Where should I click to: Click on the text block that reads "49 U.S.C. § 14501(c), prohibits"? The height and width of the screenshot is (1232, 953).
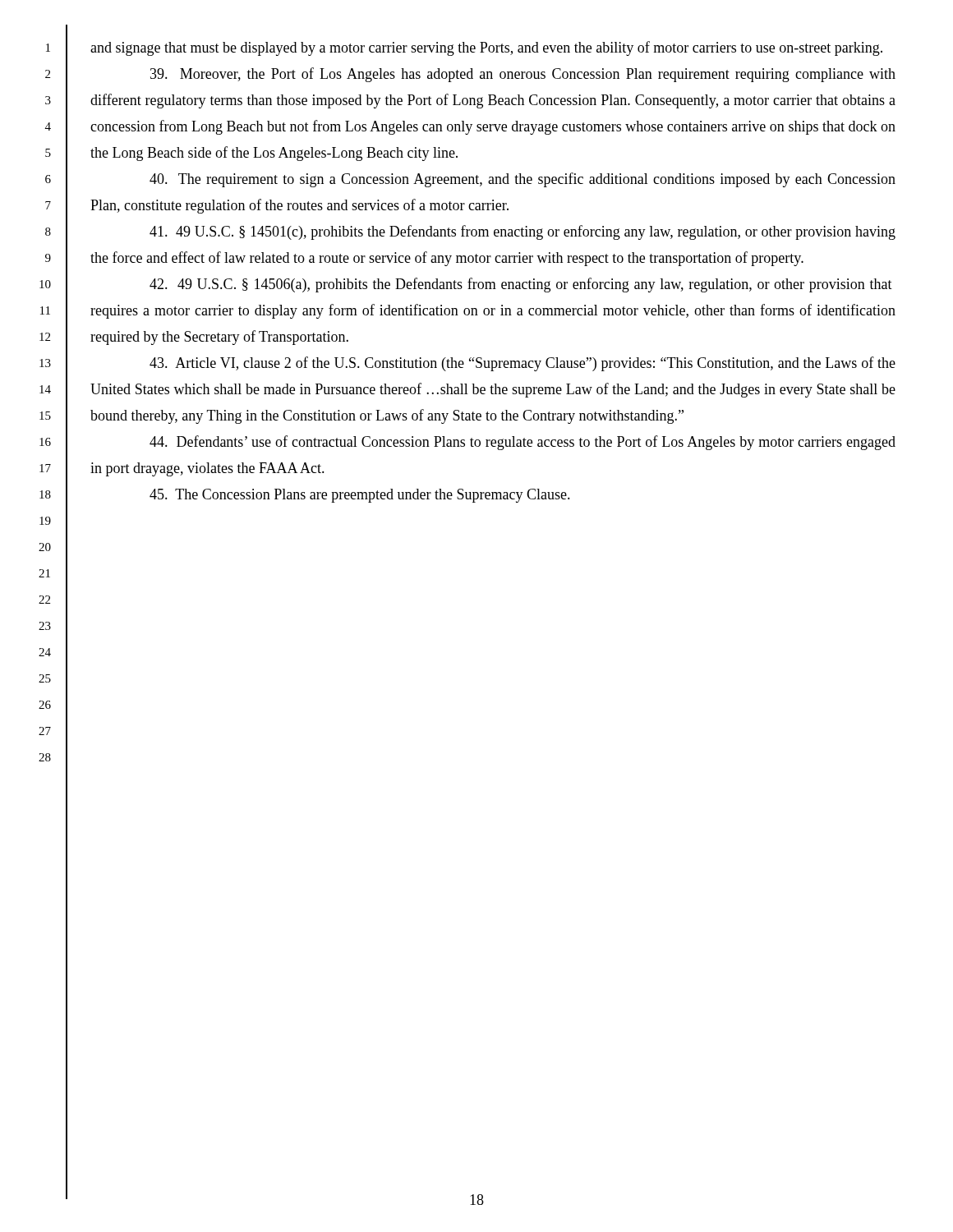493,245
